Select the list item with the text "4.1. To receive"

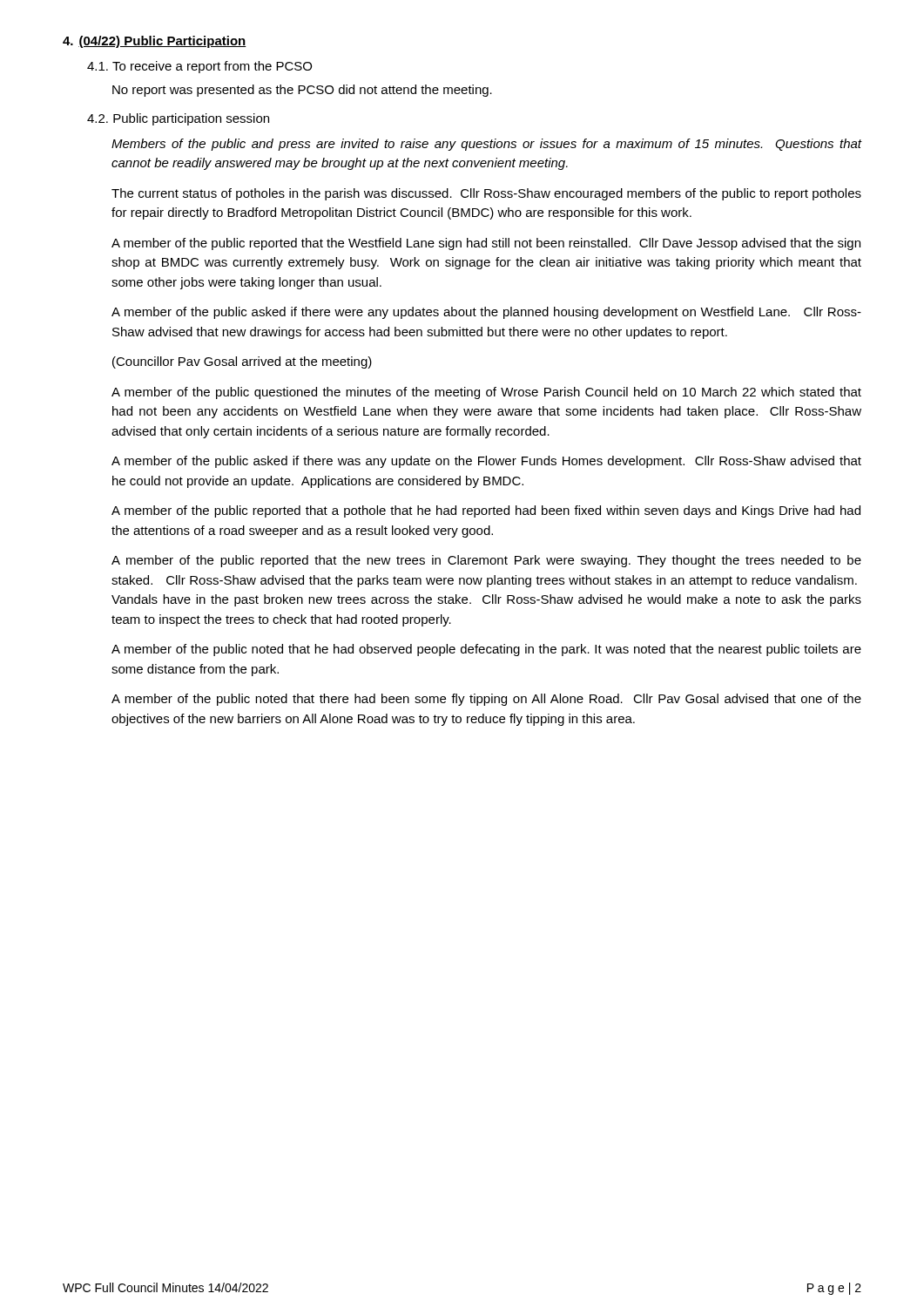(200, 66)
